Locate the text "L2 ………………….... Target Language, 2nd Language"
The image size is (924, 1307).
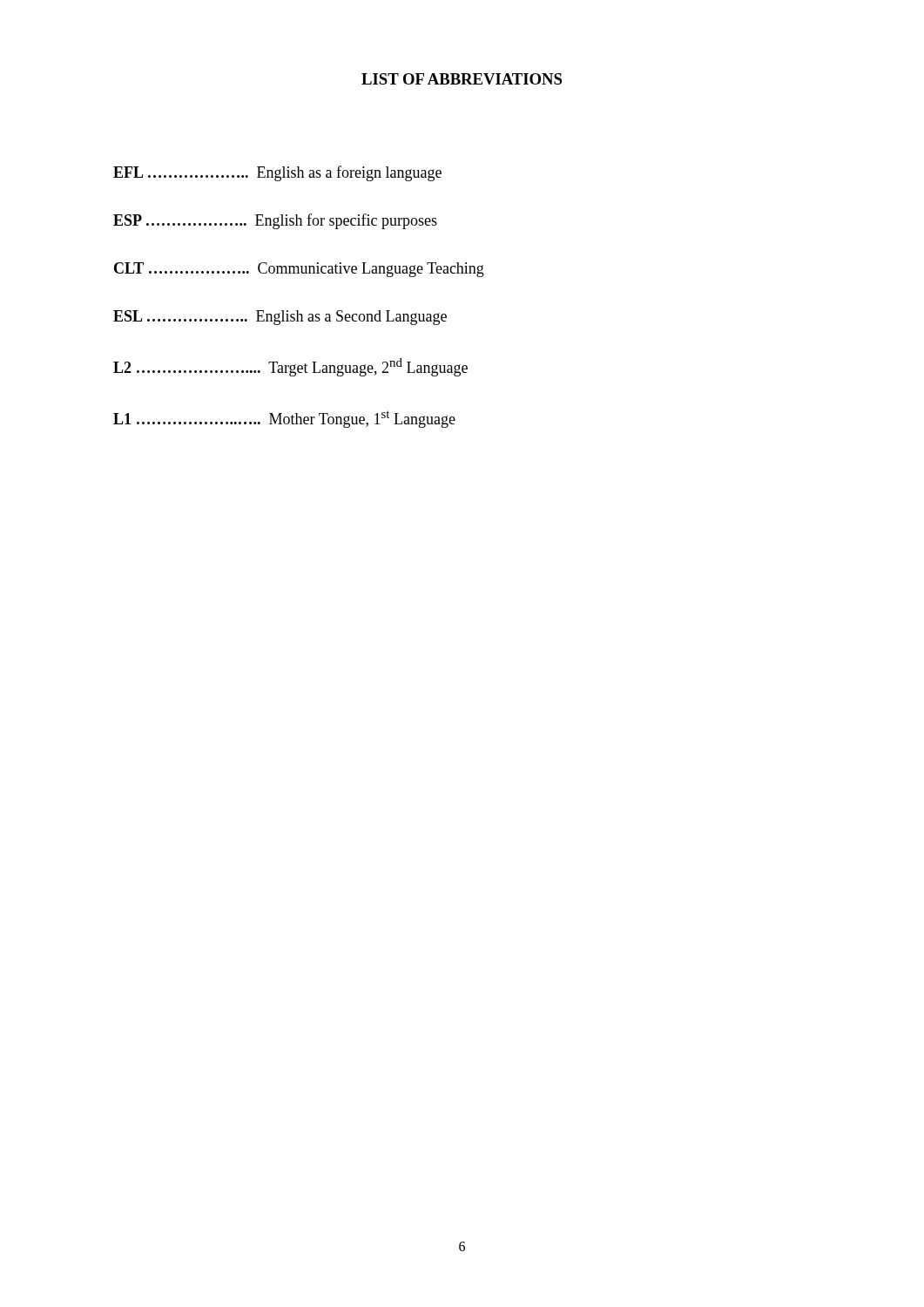[291, 366]
